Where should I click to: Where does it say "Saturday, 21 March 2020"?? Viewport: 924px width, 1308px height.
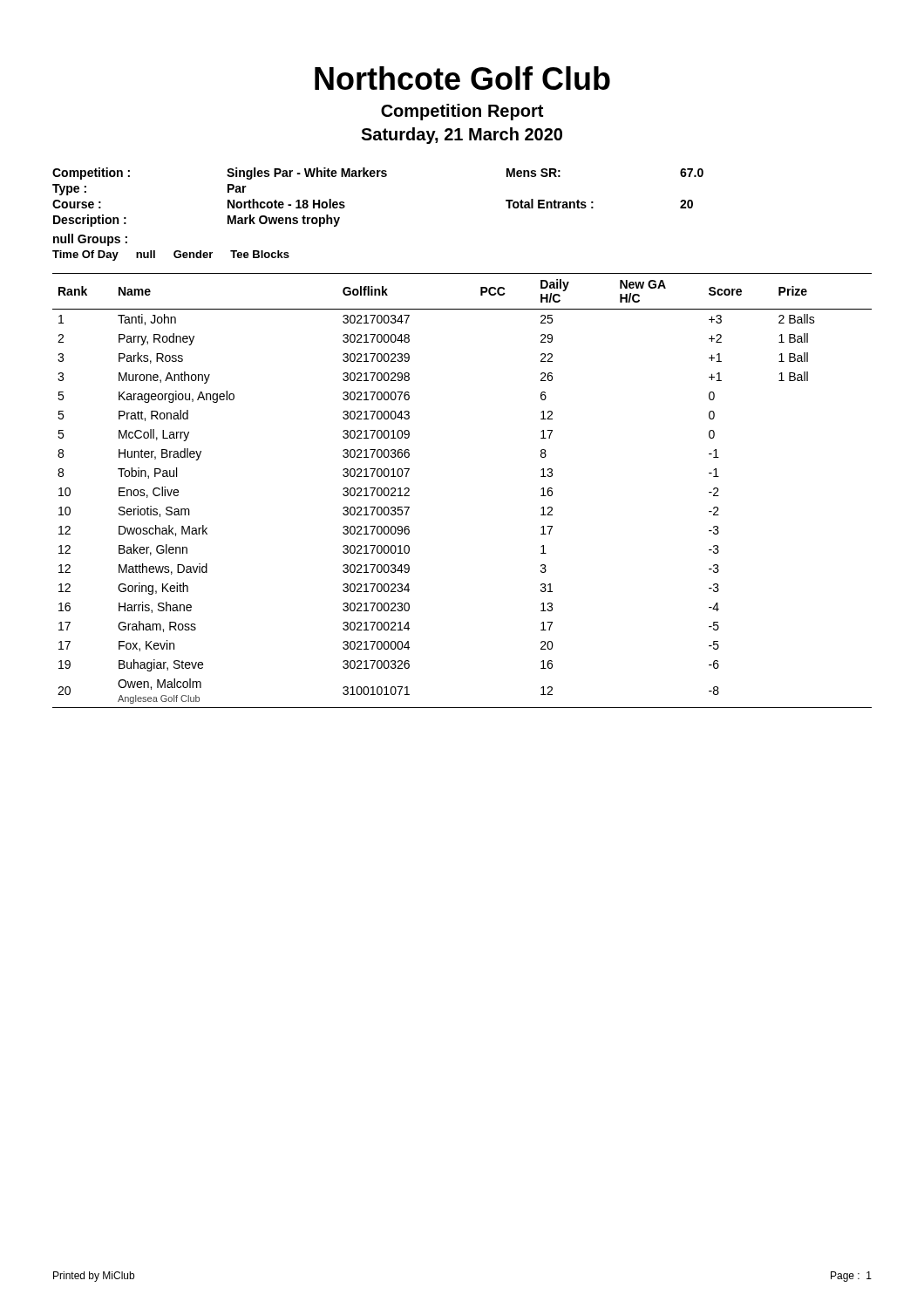coord(462,134)
